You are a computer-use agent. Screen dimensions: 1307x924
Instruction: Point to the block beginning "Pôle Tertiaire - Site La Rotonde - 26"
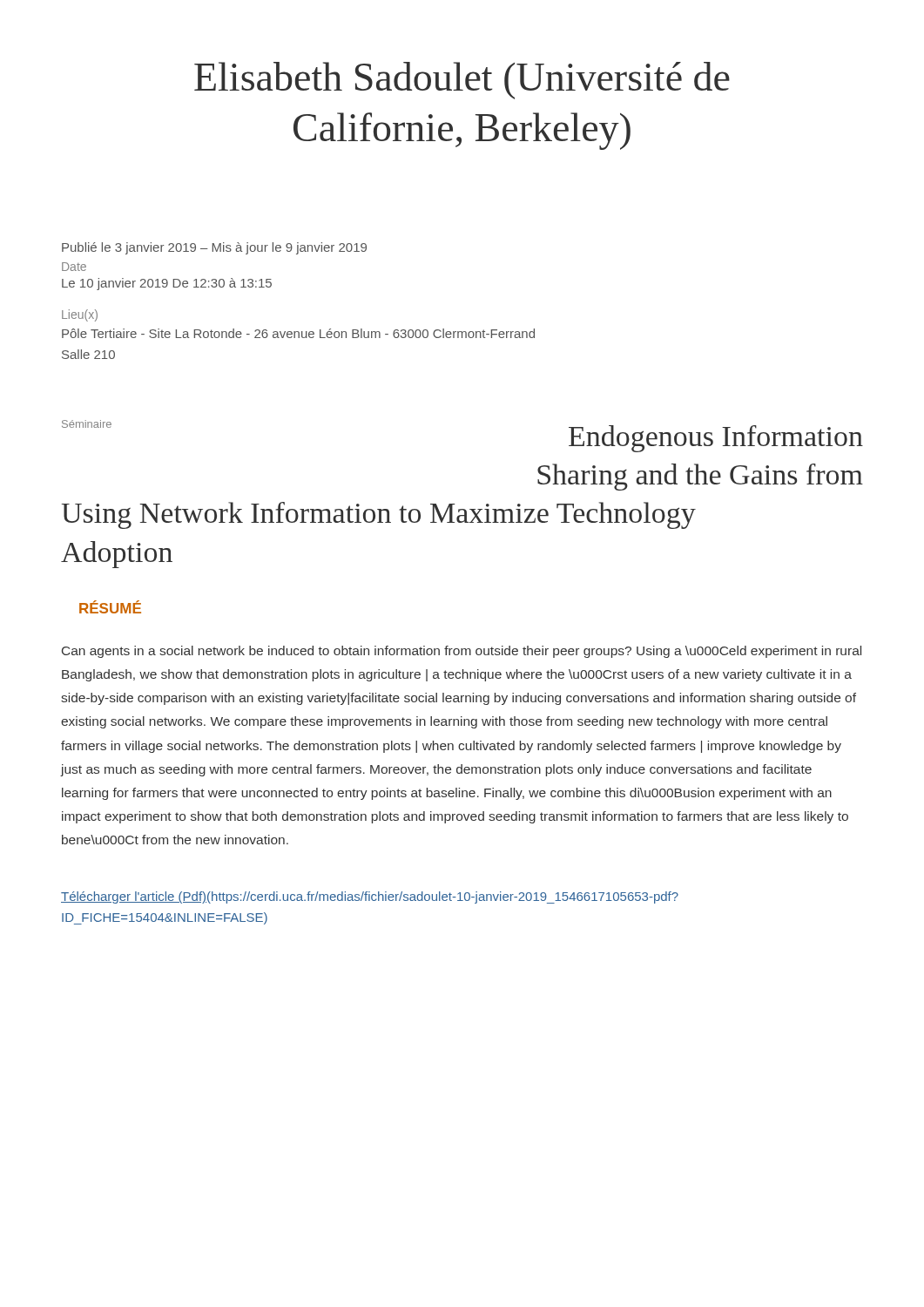coord(298,344)
